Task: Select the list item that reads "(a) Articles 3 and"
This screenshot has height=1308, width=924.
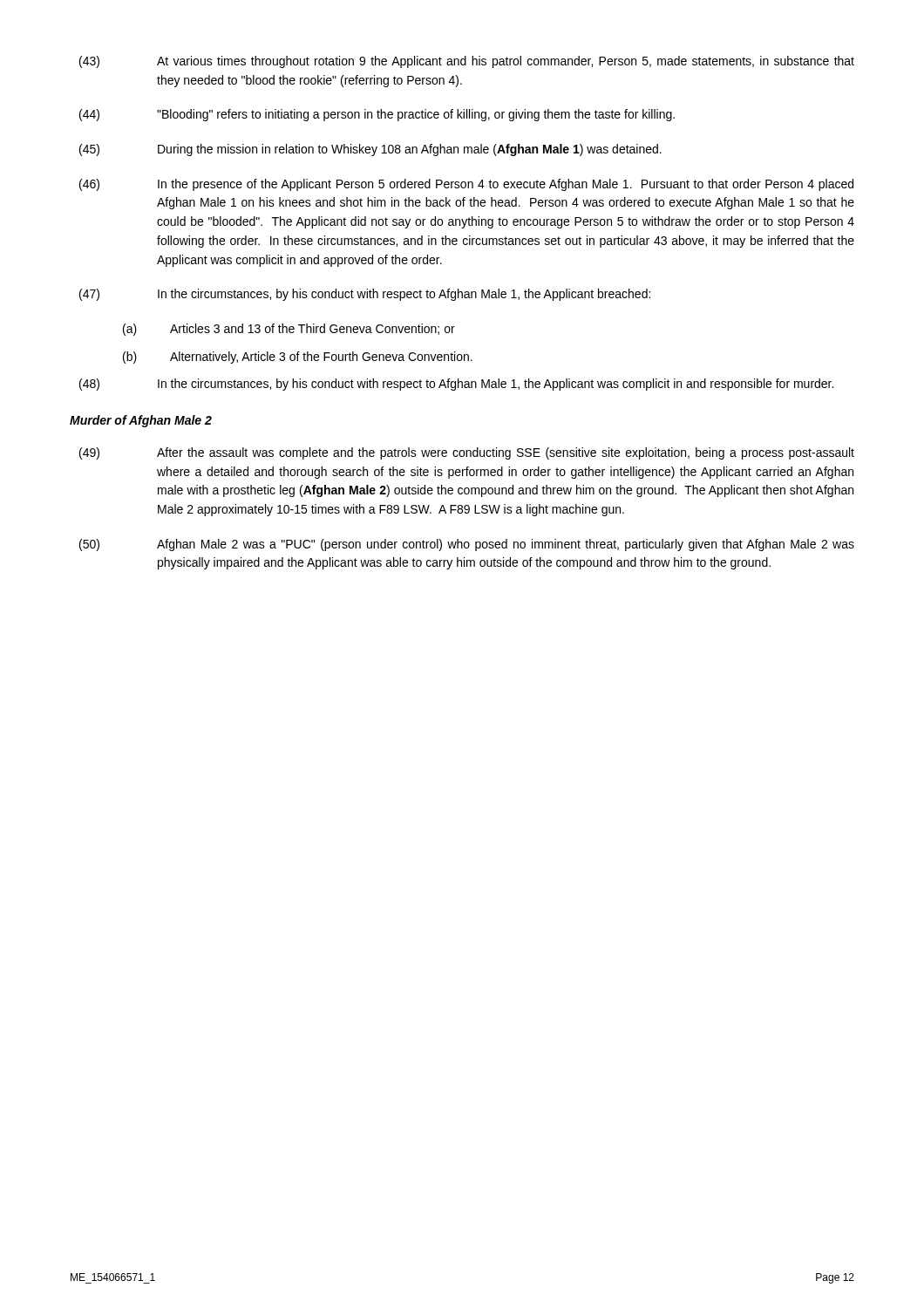Action: coord(289,330)
